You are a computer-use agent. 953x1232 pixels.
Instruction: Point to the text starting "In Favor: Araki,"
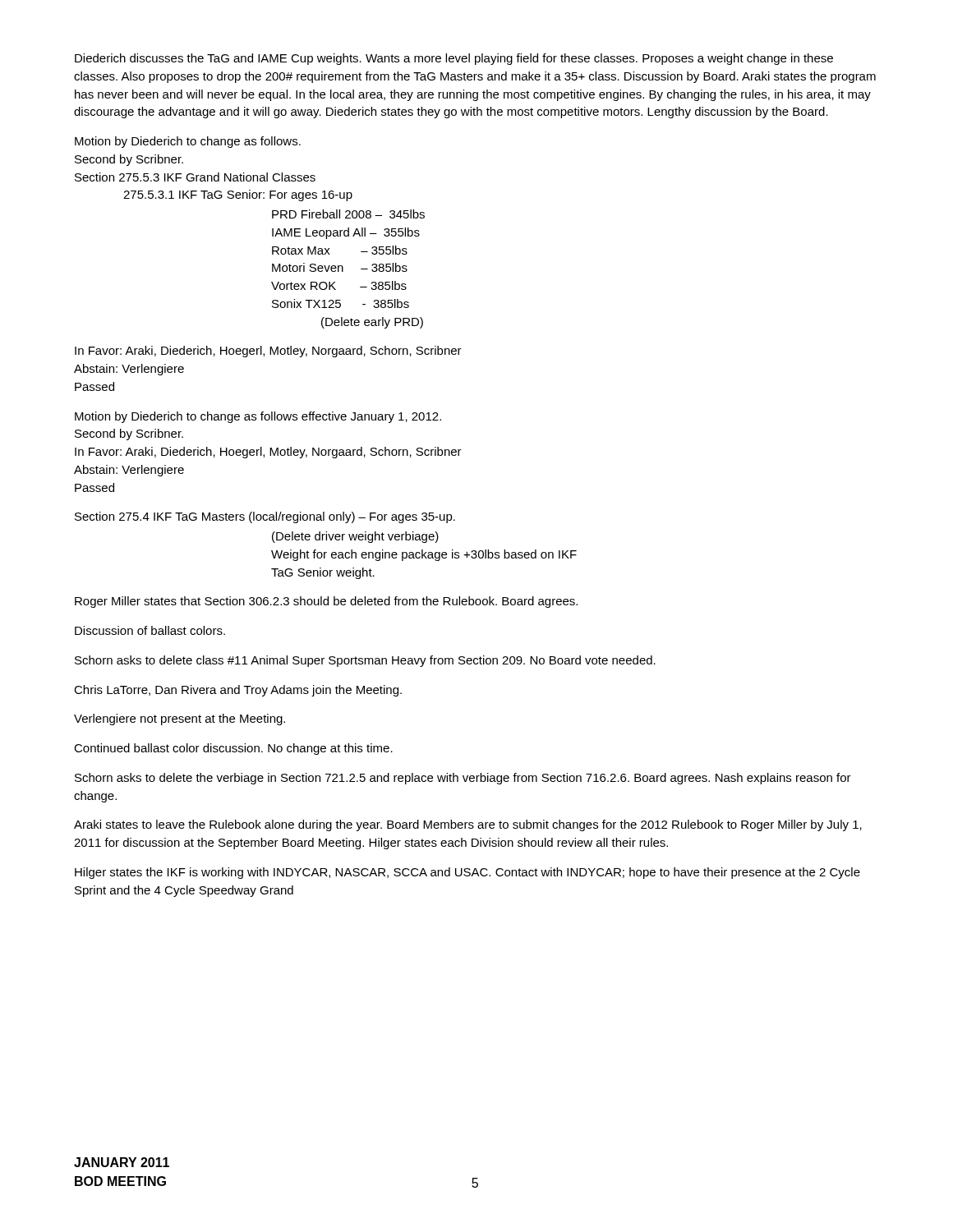[x=268, y=352]
